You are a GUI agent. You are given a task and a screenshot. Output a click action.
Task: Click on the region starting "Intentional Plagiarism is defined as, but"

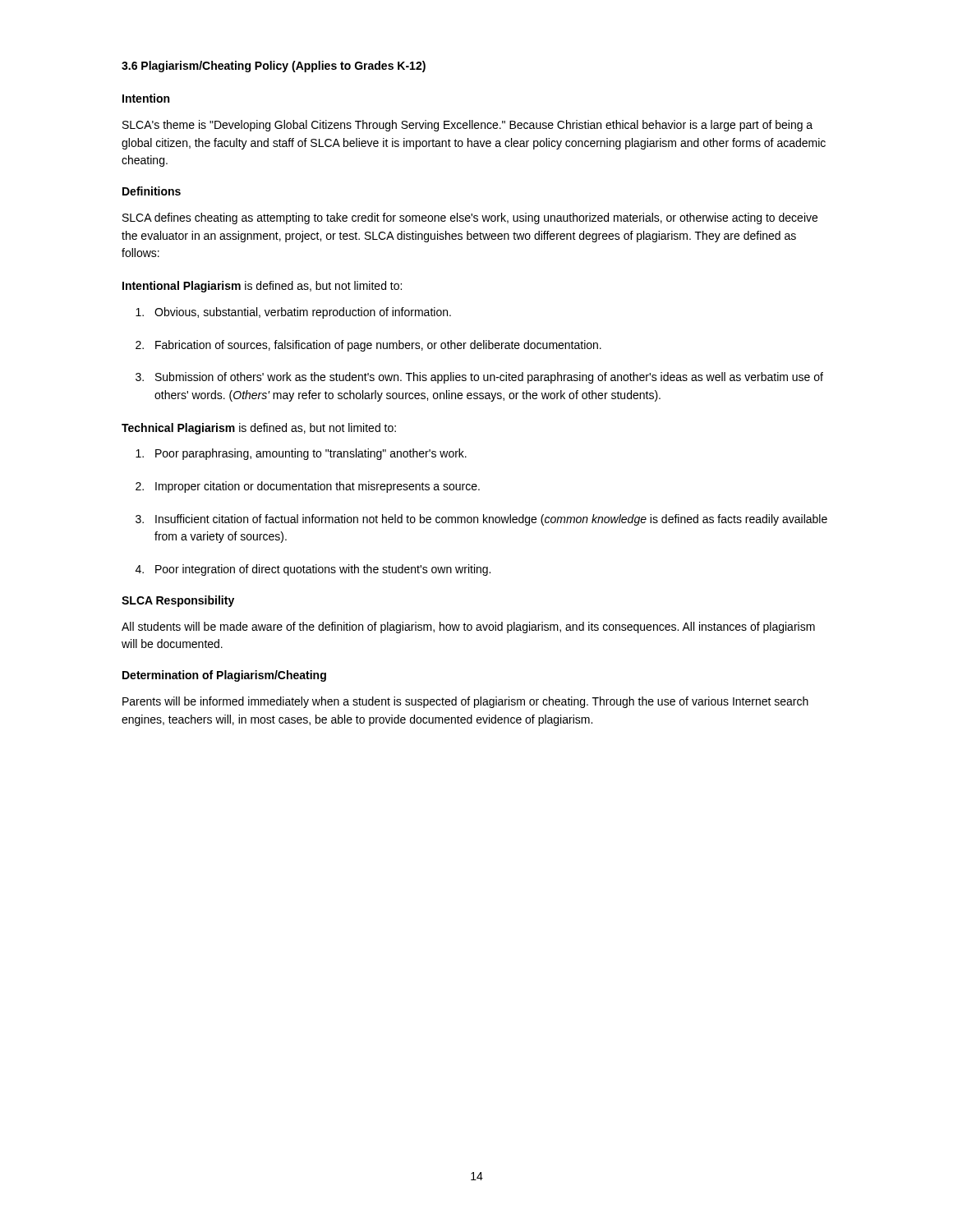262,286
